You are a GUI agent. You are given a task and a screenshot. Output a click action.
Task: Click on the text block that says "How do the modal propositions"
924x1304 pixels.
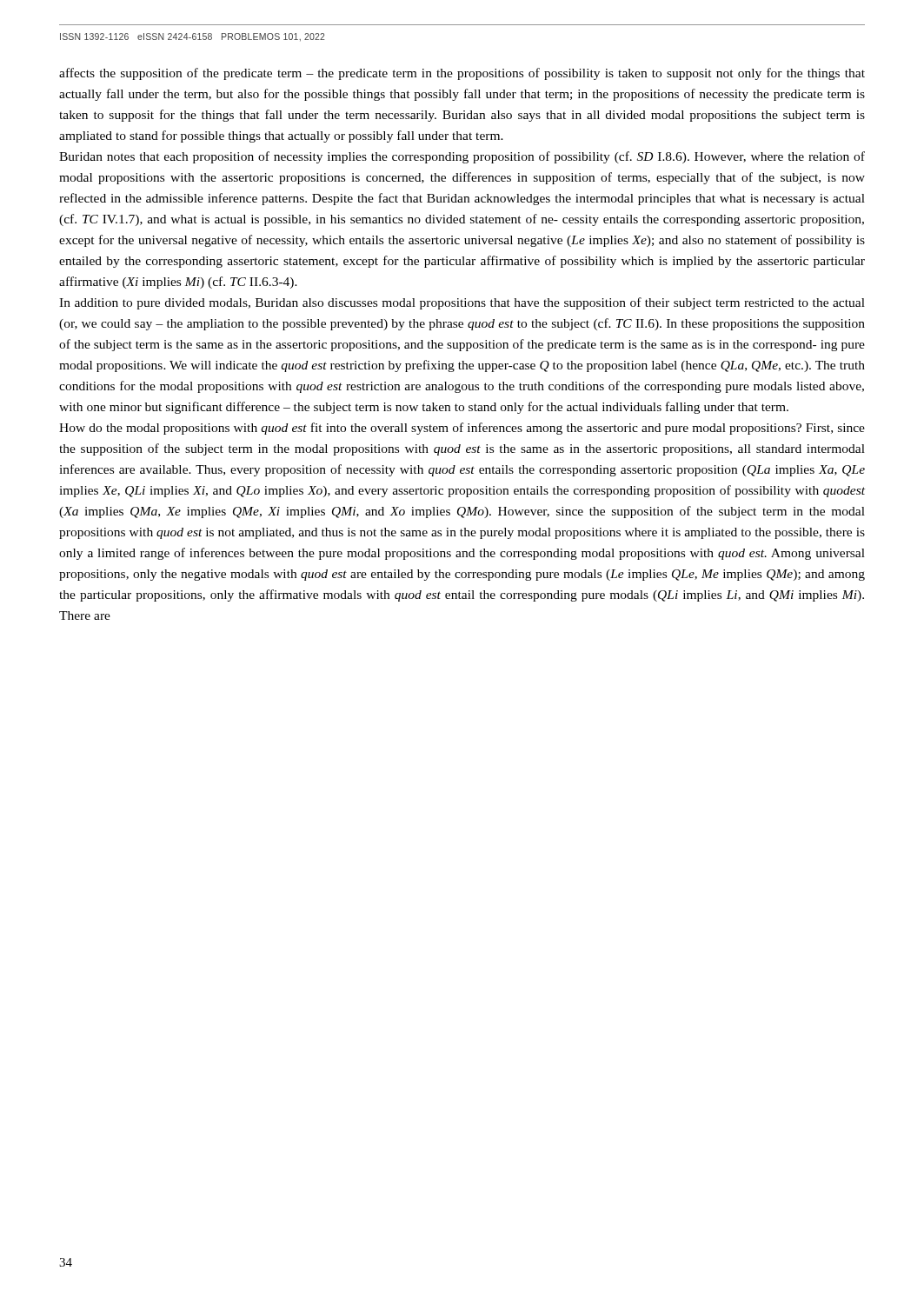(x=462, y=522)
